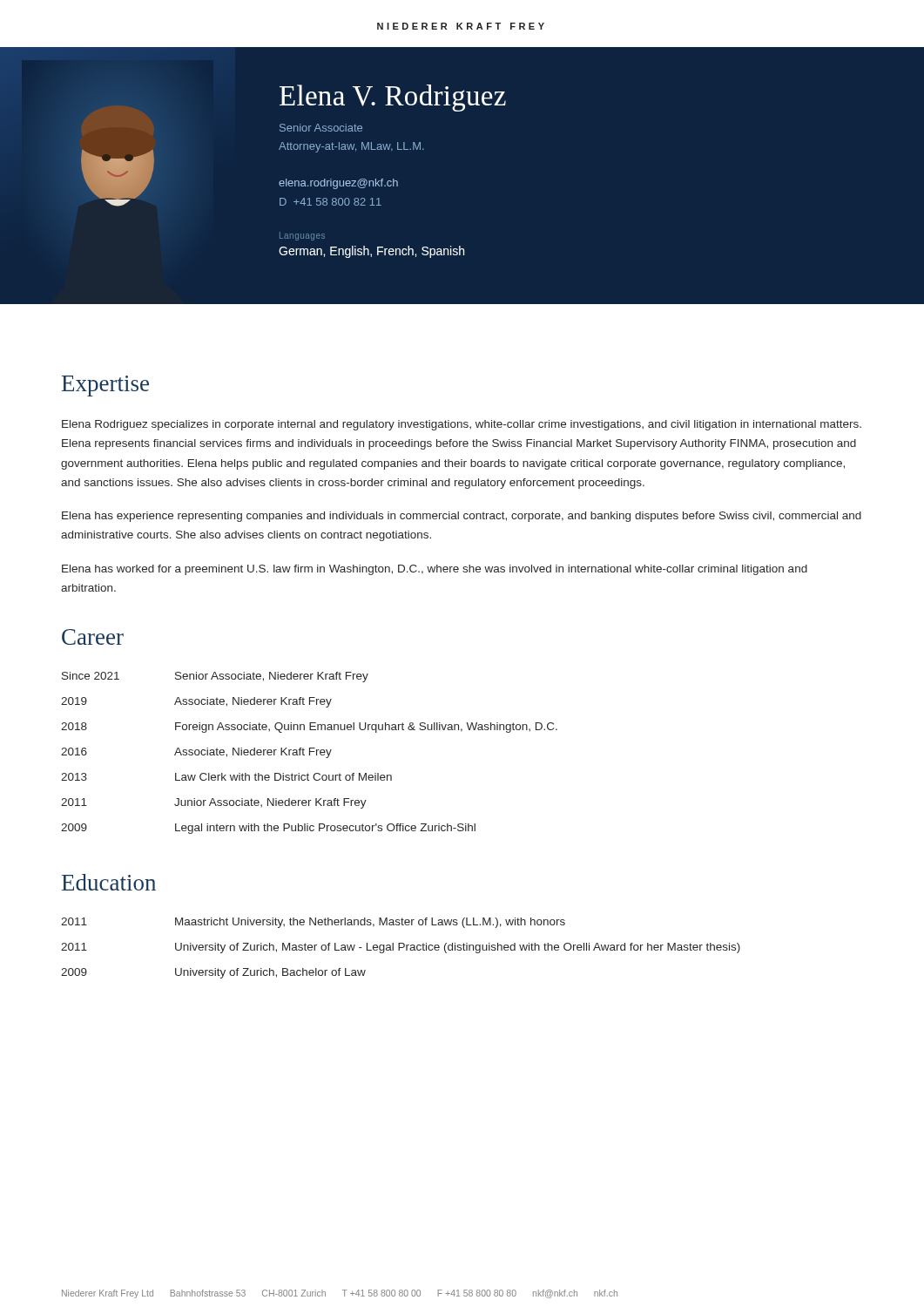Find the text block that reads "Elena has worked for a preeminent"

[x=434, y=578]
